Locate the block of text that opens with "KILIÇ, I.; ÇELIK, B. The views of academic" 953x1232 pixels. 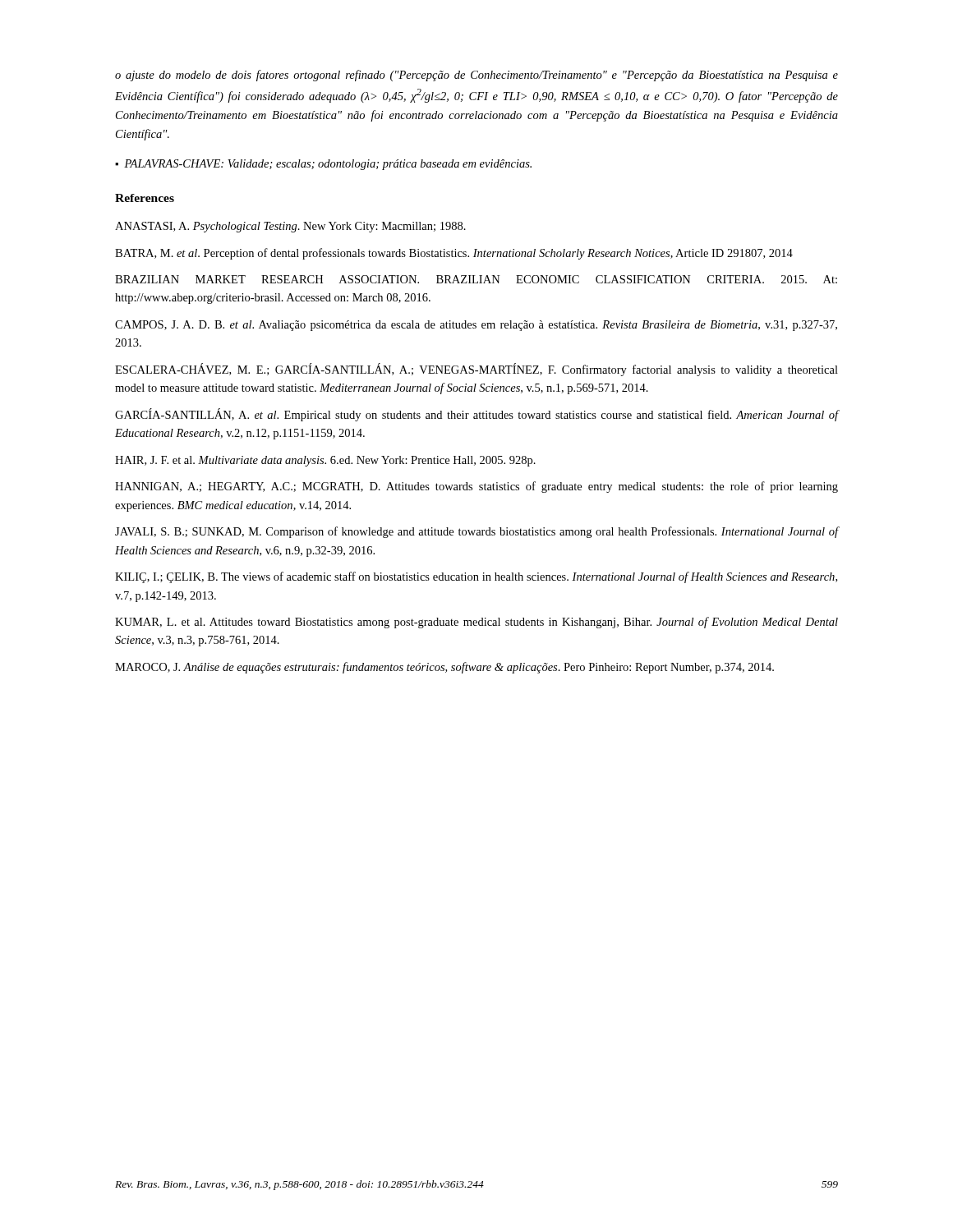[x=476, y=586]
